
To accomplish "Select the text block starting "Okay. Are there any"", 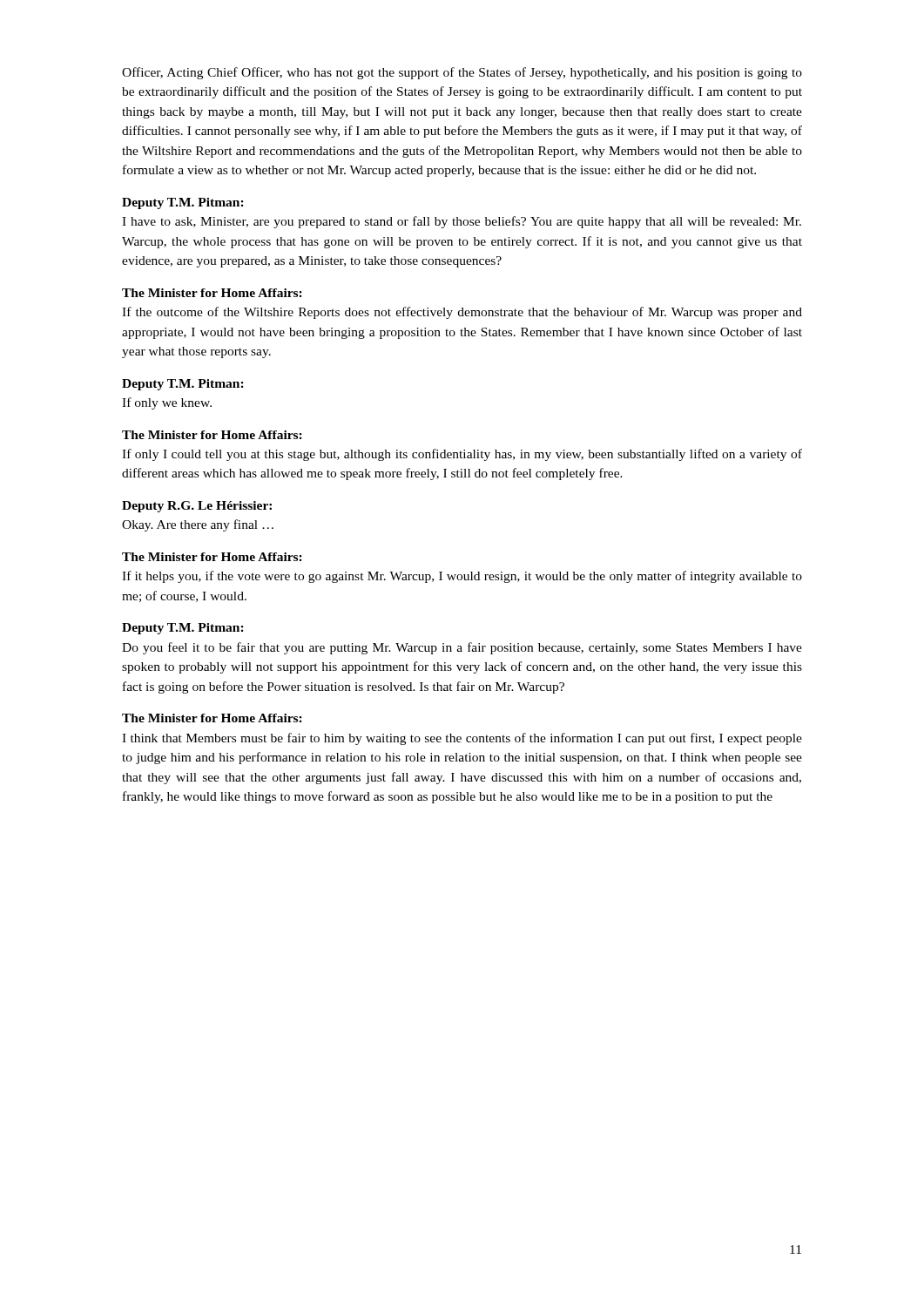I will pos(198,525).
